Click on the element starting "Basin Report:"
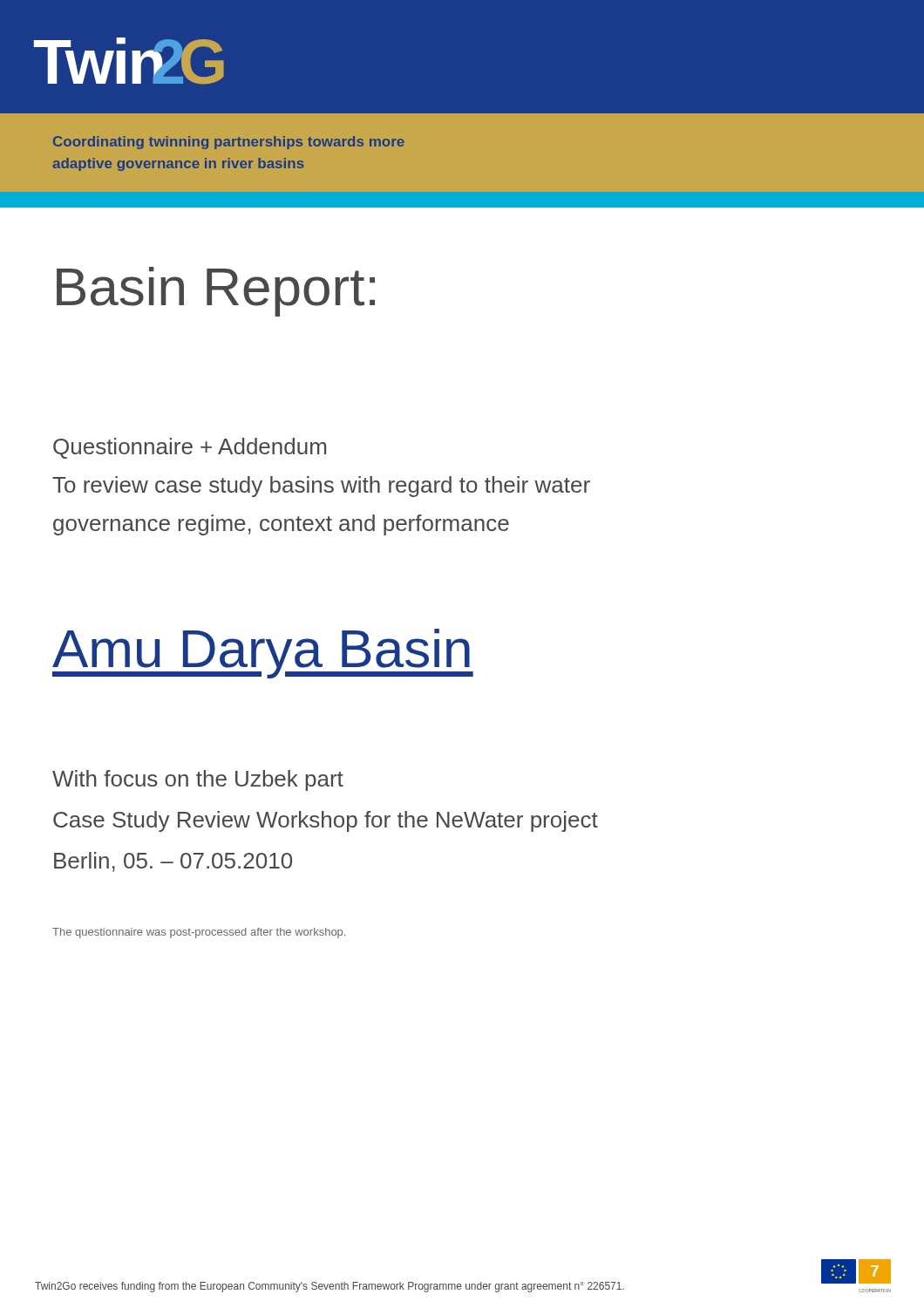924x1308 pixels. click(x=216, y=287)
